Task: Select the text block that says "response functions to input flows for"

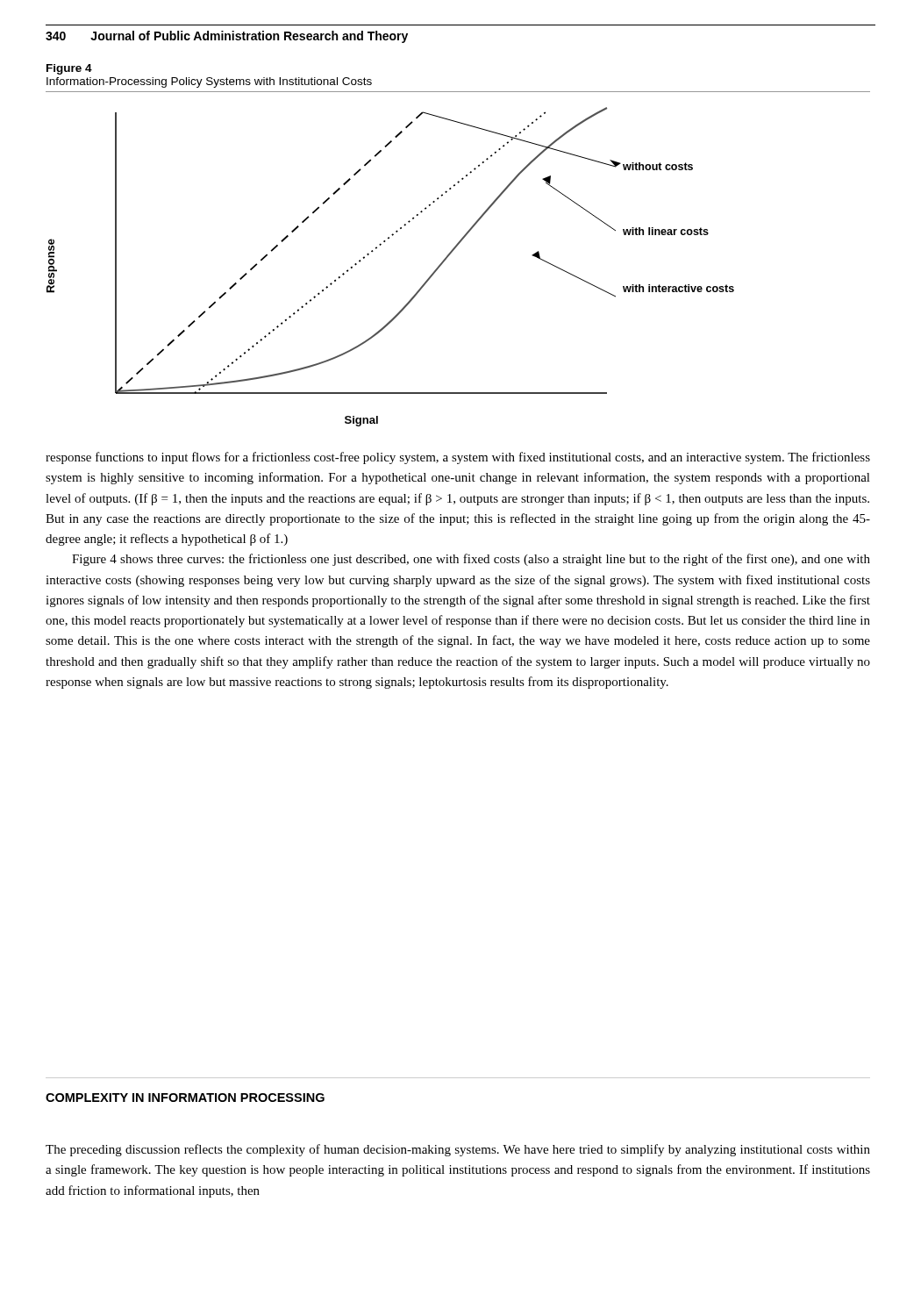Action: click(458, 570)
